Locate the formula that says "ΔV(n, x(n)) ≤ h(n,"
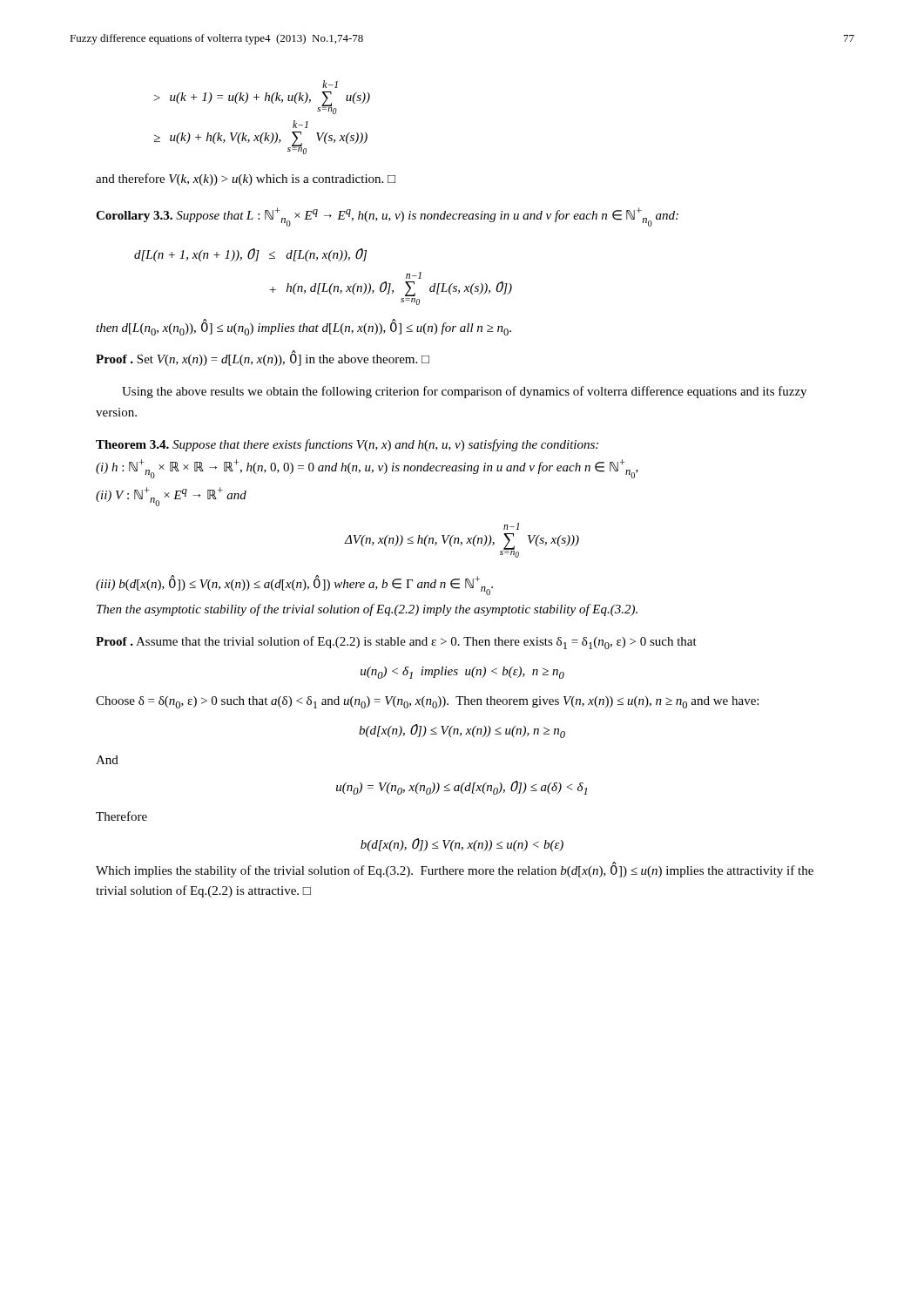This screenshot has height=1307, width=924. (x=462, y=541)
